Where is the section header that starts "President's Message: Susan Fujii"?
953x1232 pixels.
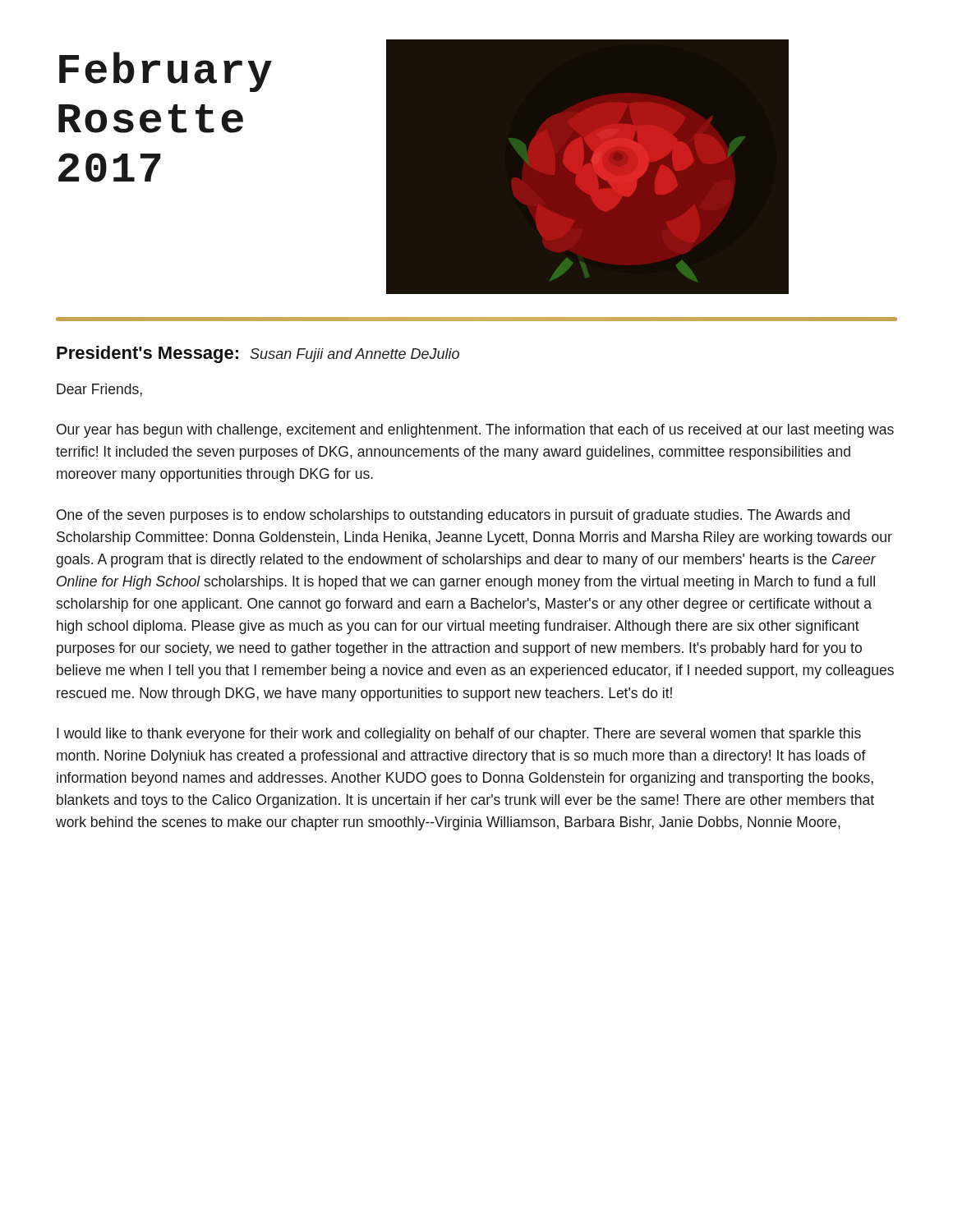click(258, 353)
